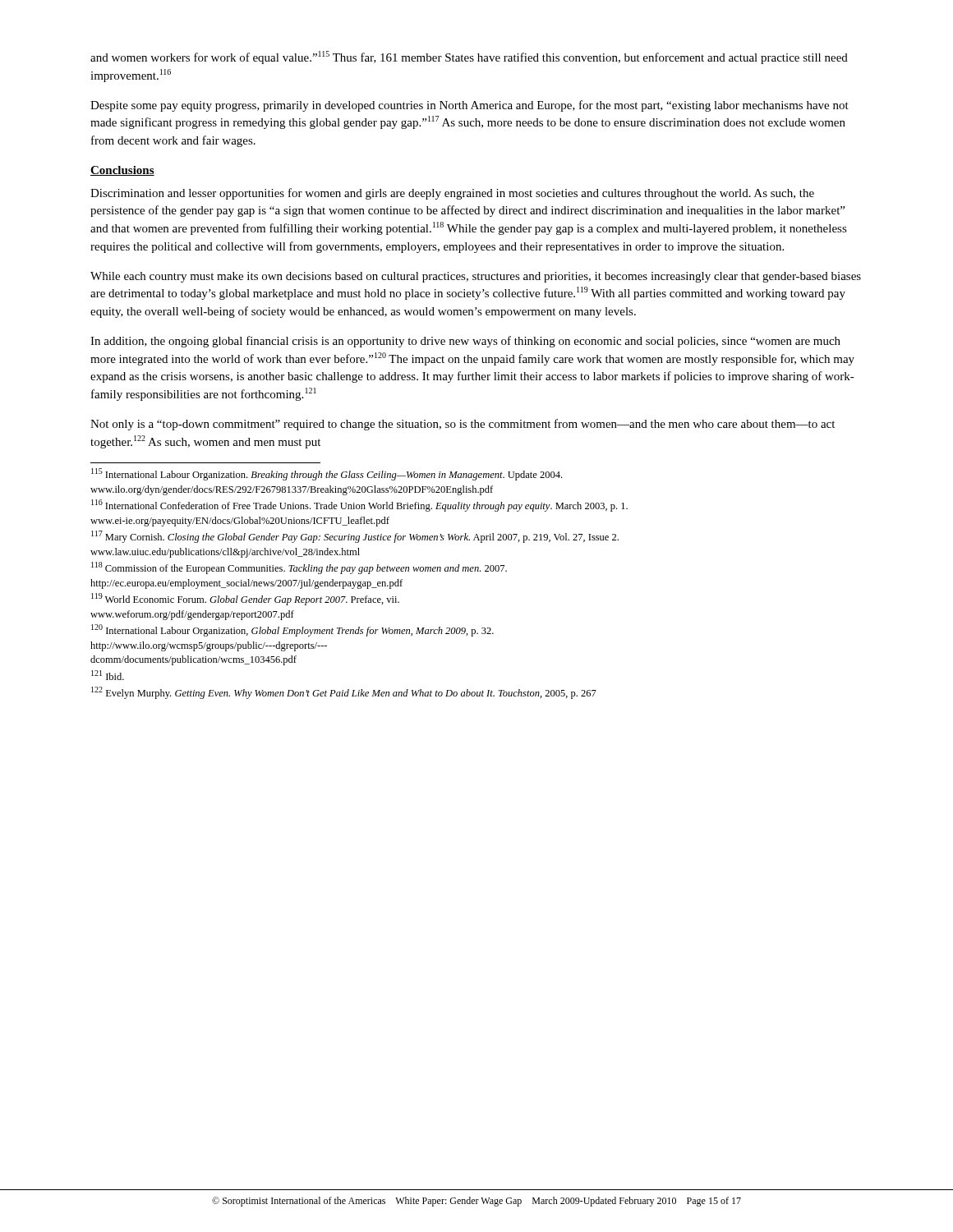Click on the text starting "115 International Labour Organization. Breaking through"
Image resolution: width=953 pixels, height=1232 pixels.
pos(327,482)
